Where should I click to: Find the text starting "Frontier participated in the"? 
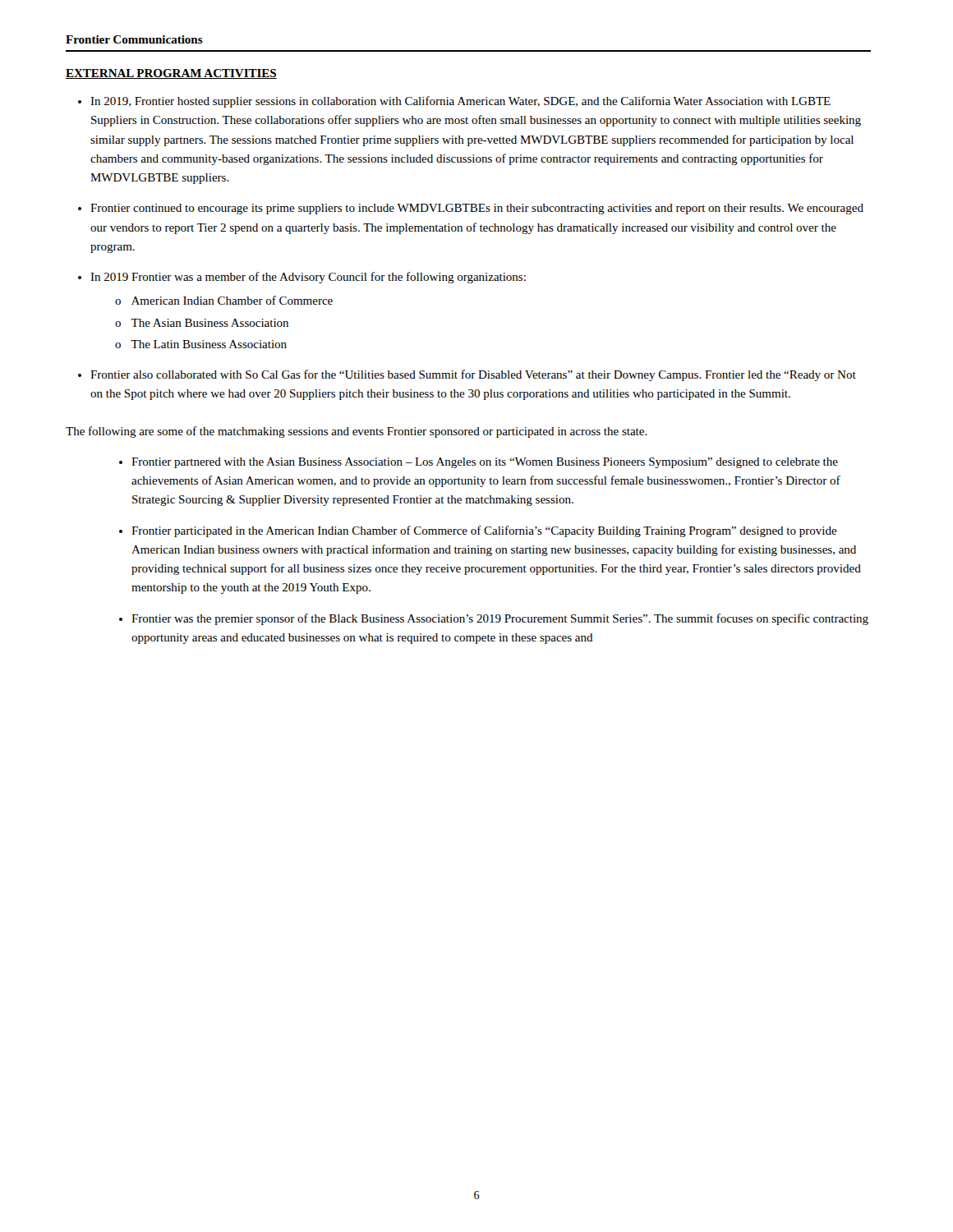[x=496, y=559]
